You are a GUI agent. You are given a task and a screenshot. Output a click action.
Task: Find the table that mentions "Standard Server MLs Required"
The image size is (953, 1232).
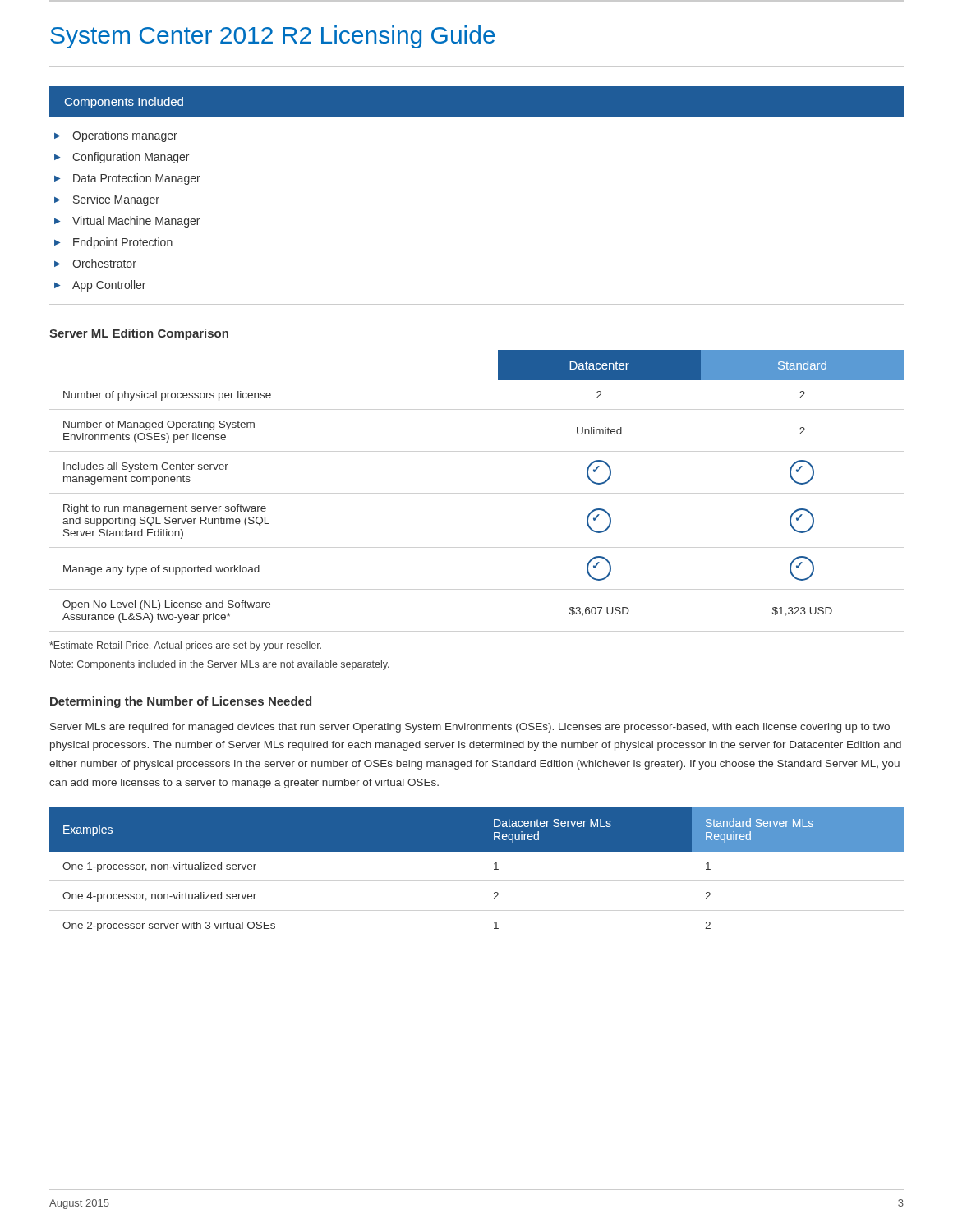coord(476,874)
